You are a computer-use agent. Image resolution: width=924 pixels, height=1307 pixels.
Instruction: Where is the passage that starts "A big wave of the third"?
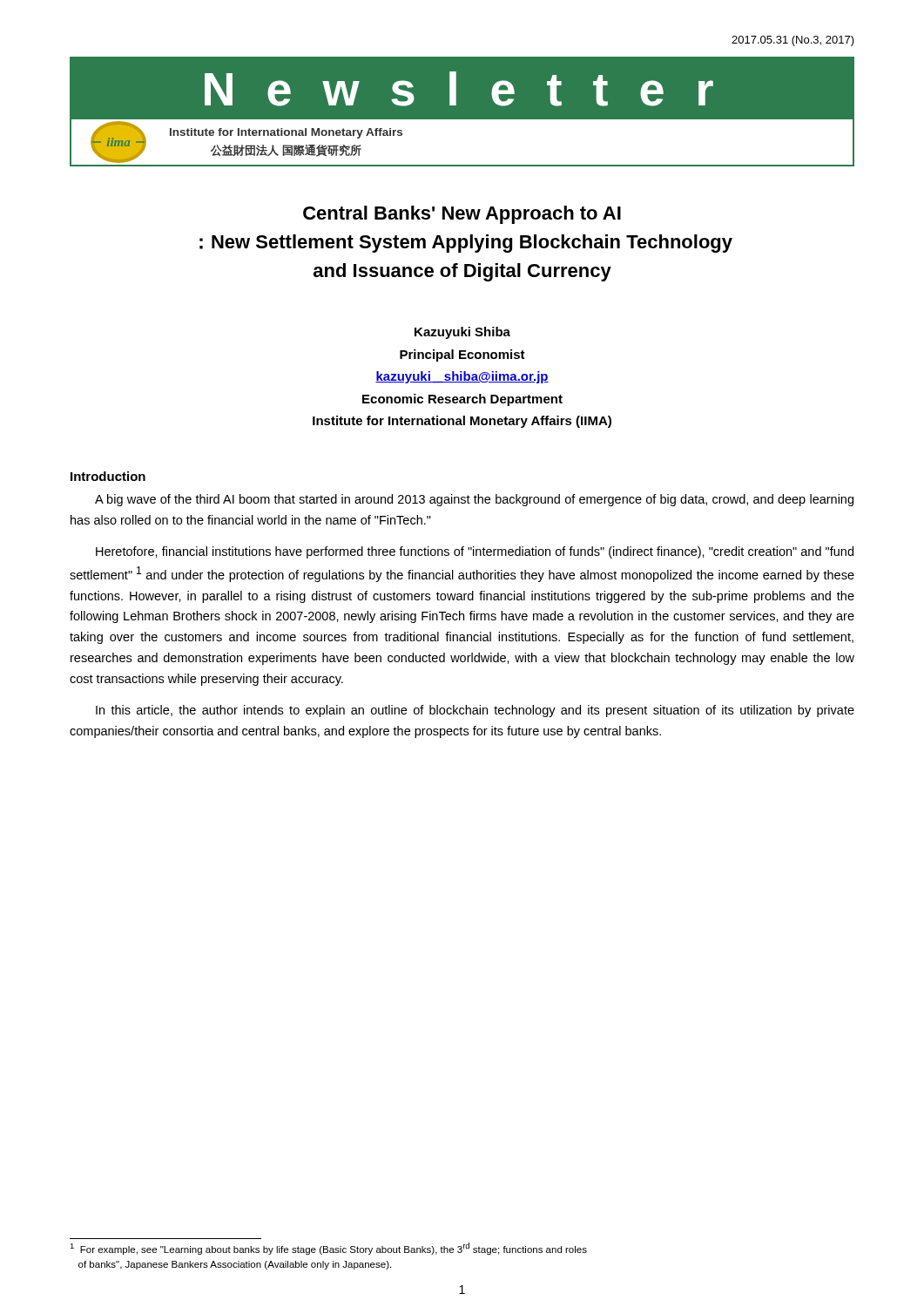[x=462, y=616]
